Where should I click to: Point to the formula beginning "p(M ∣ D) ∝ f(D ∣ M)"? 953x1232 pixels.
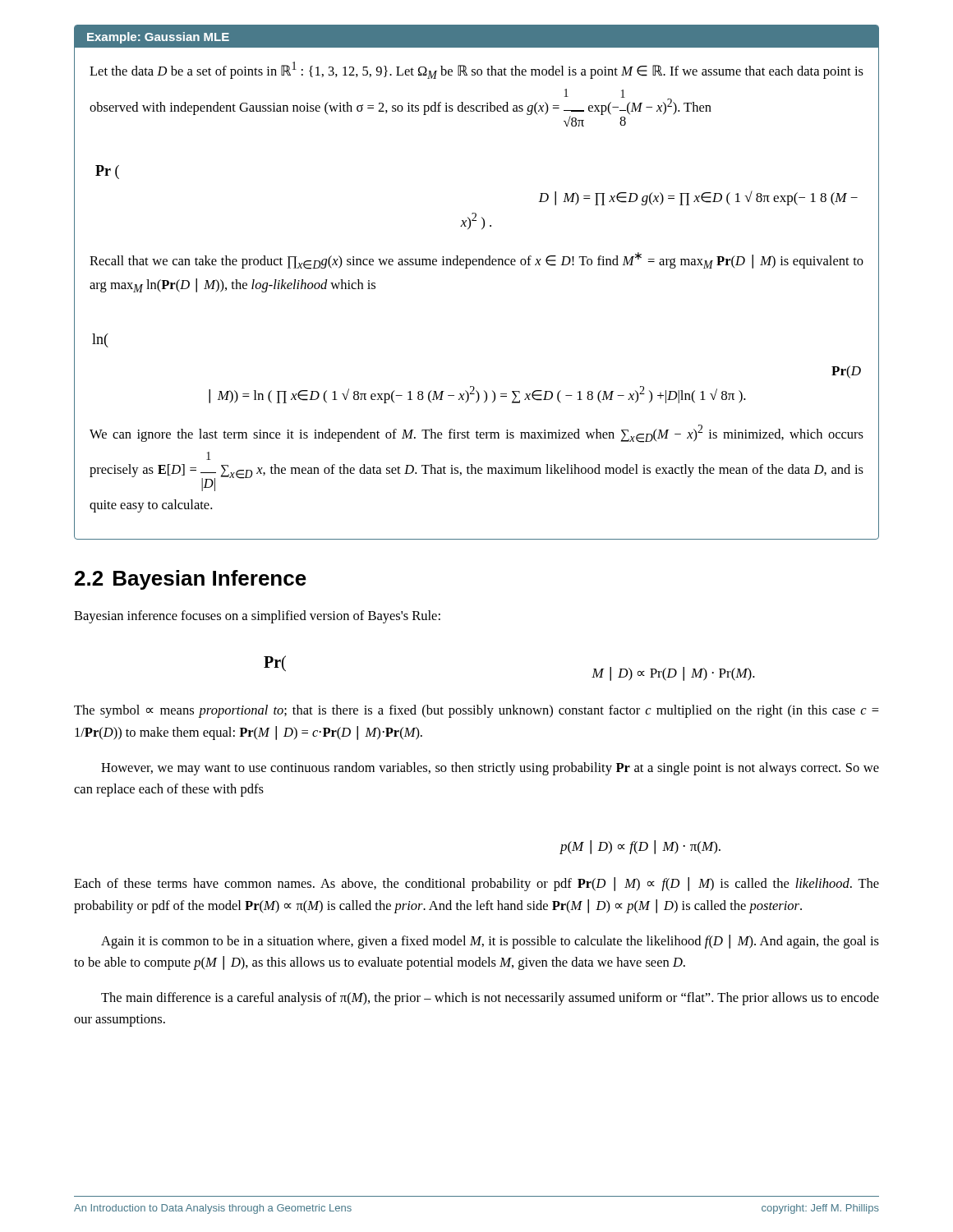(x=640, y=847)
